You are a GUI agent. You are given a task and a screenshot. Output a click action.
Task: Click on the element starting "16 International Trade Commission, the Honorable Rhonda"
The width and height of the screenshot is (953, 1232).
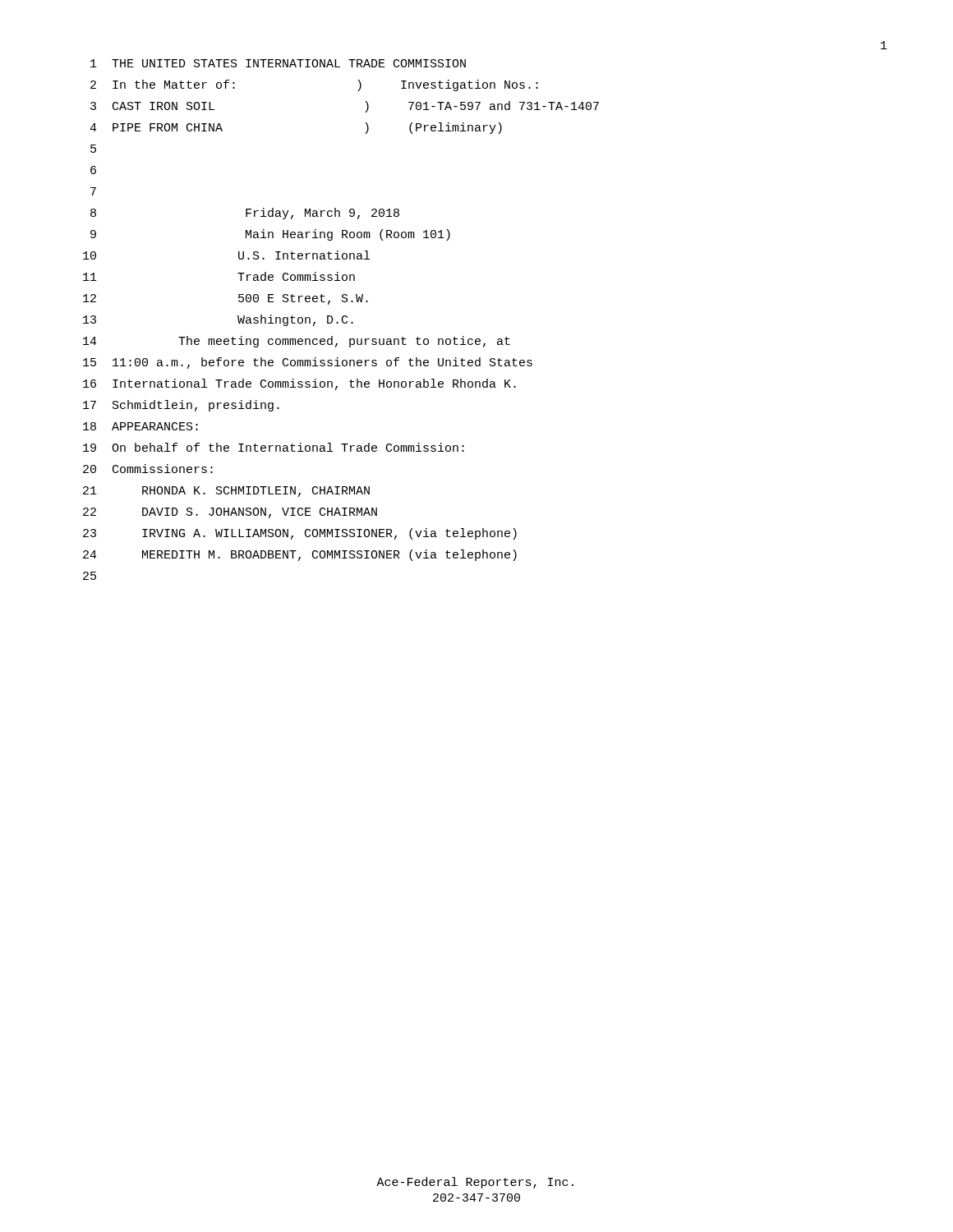coord(476,385)
